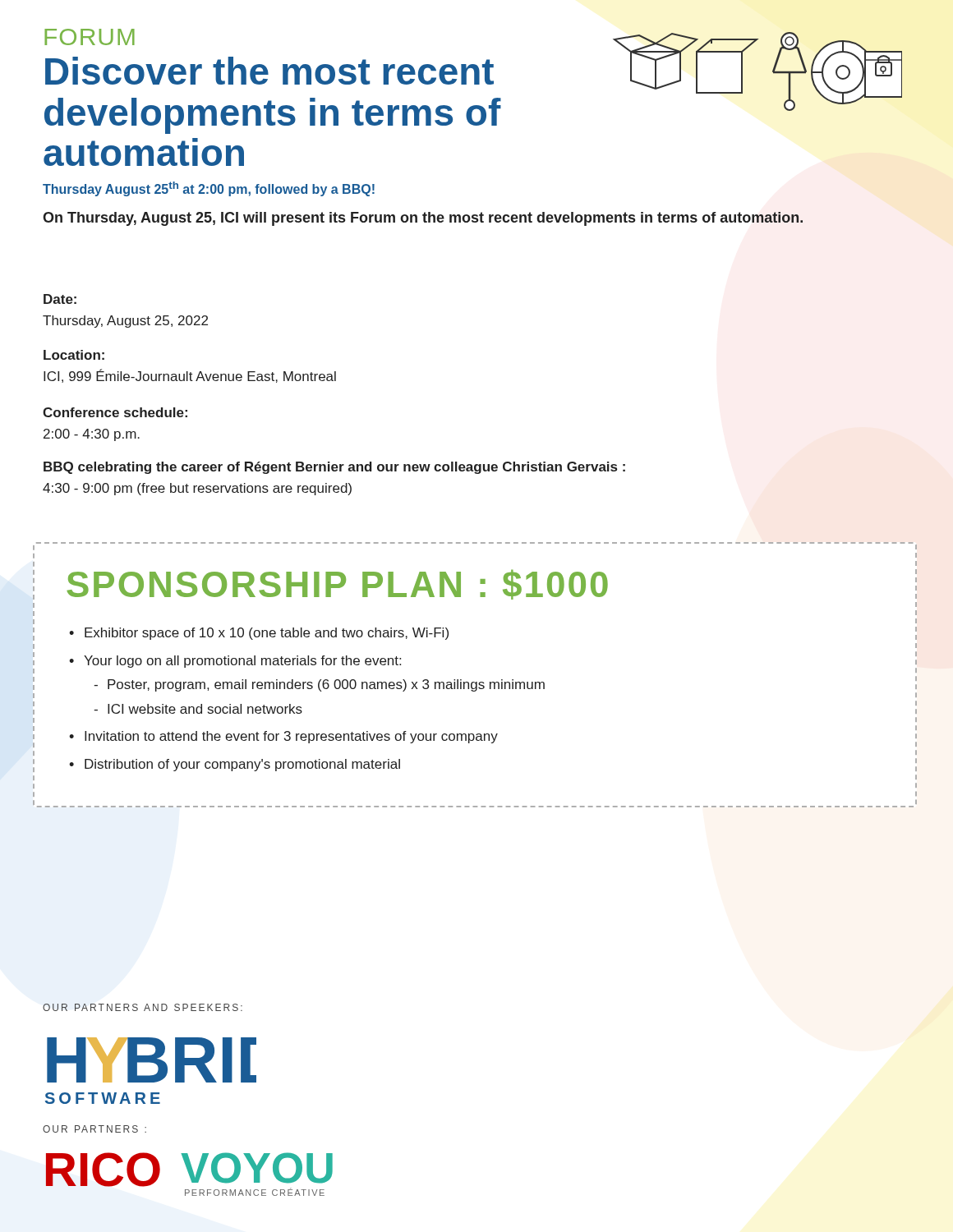953x1232 pixels.
Task: Find the title
Action: pos(297,110)
